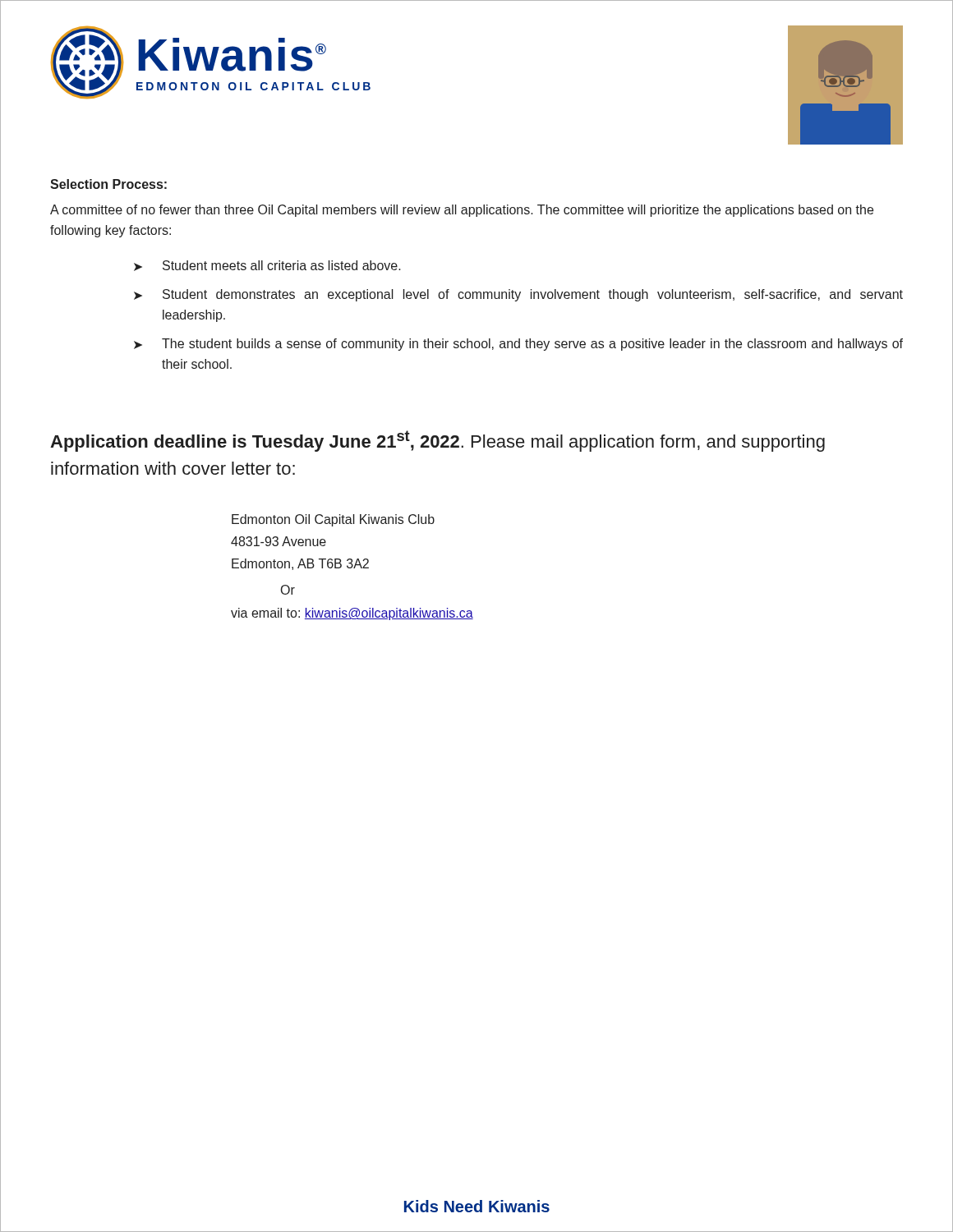Select the text block starting "Application deadline is Tuesday June 21st, 2022."

476,453
